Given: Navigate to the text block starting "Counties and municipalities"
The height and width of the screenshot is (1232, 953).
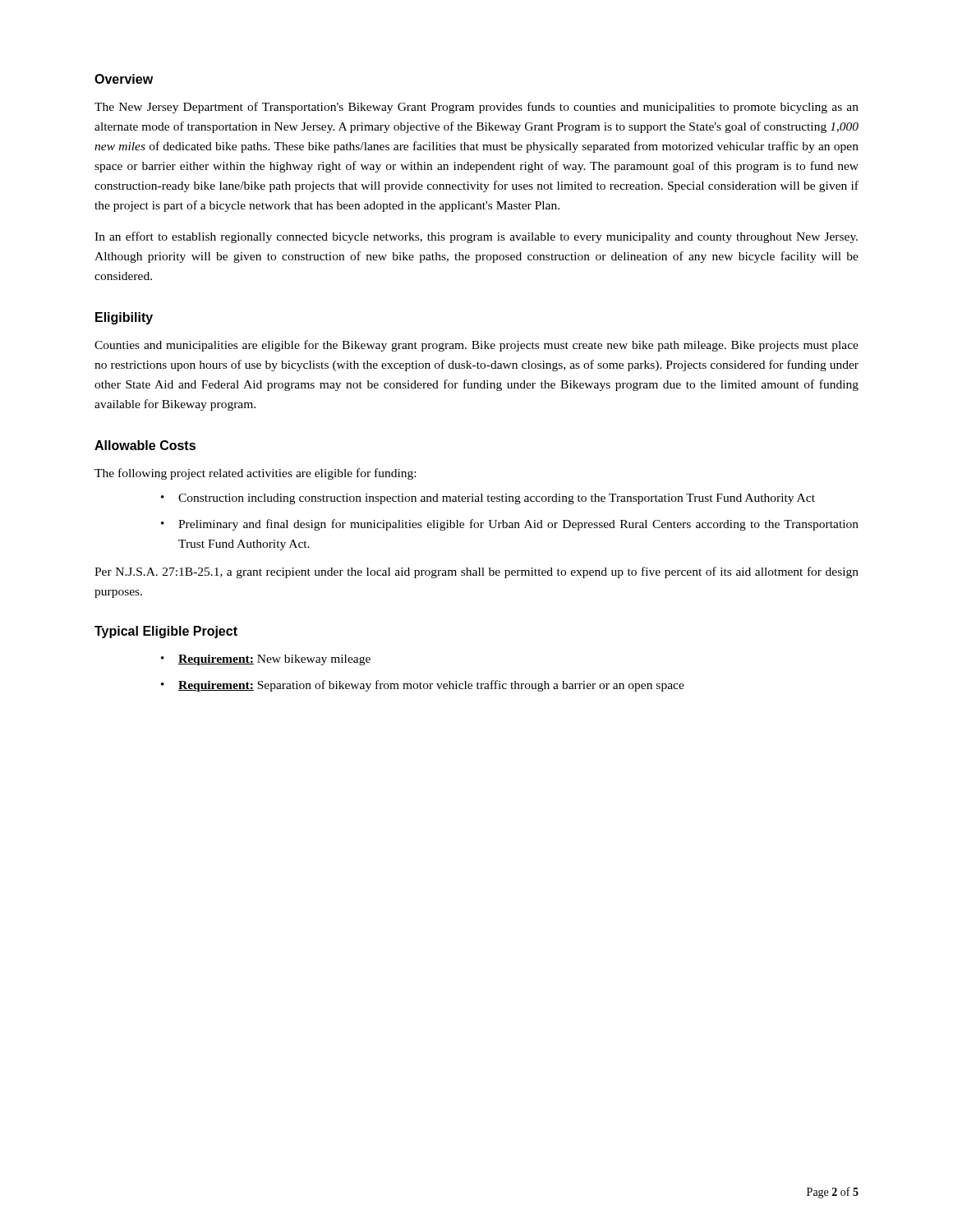Looking at the screenshot, I should pyautogui.click(x=476, y=374).
